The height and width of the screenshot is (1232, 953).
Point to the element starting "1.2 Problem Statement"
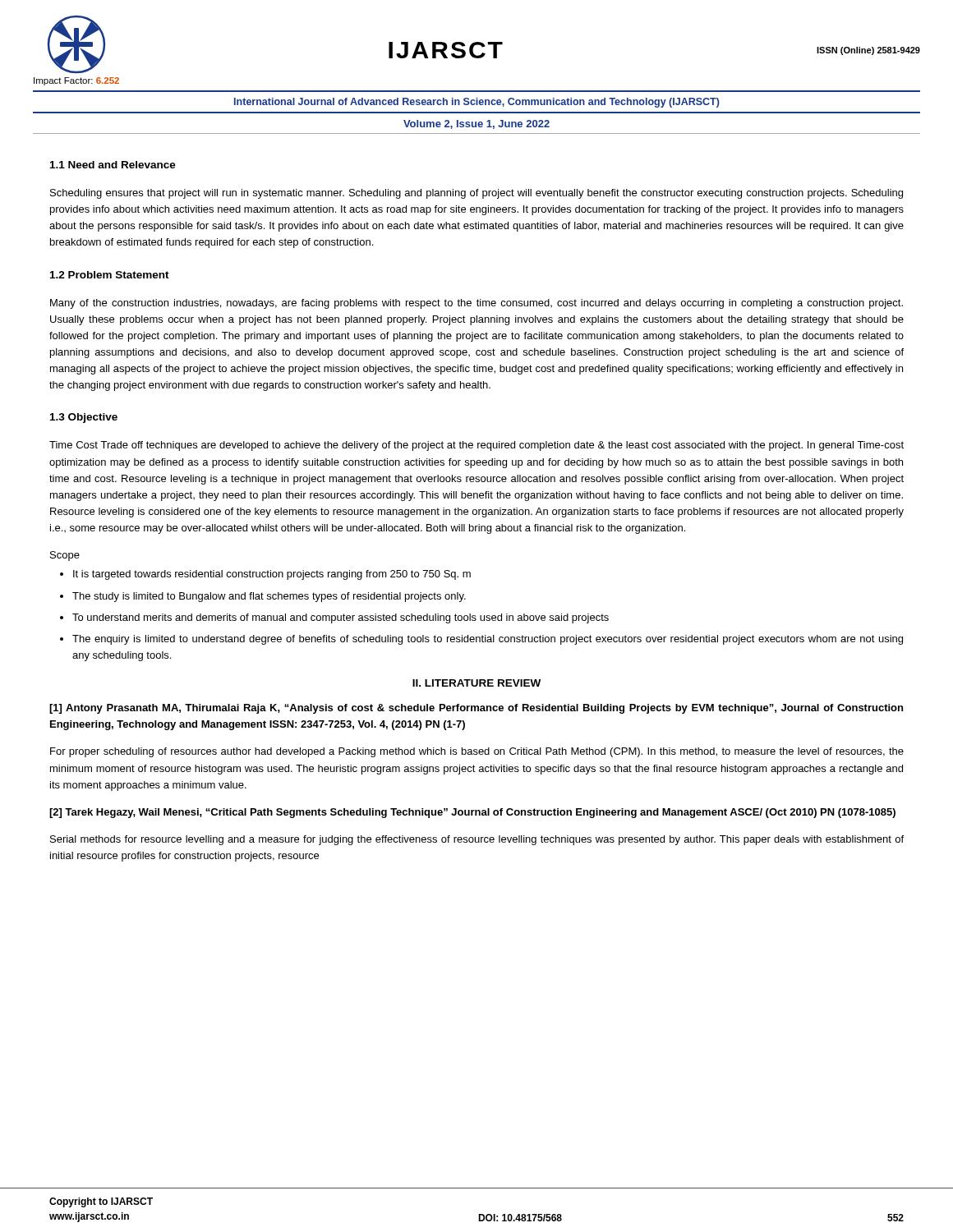coord(109,274)
